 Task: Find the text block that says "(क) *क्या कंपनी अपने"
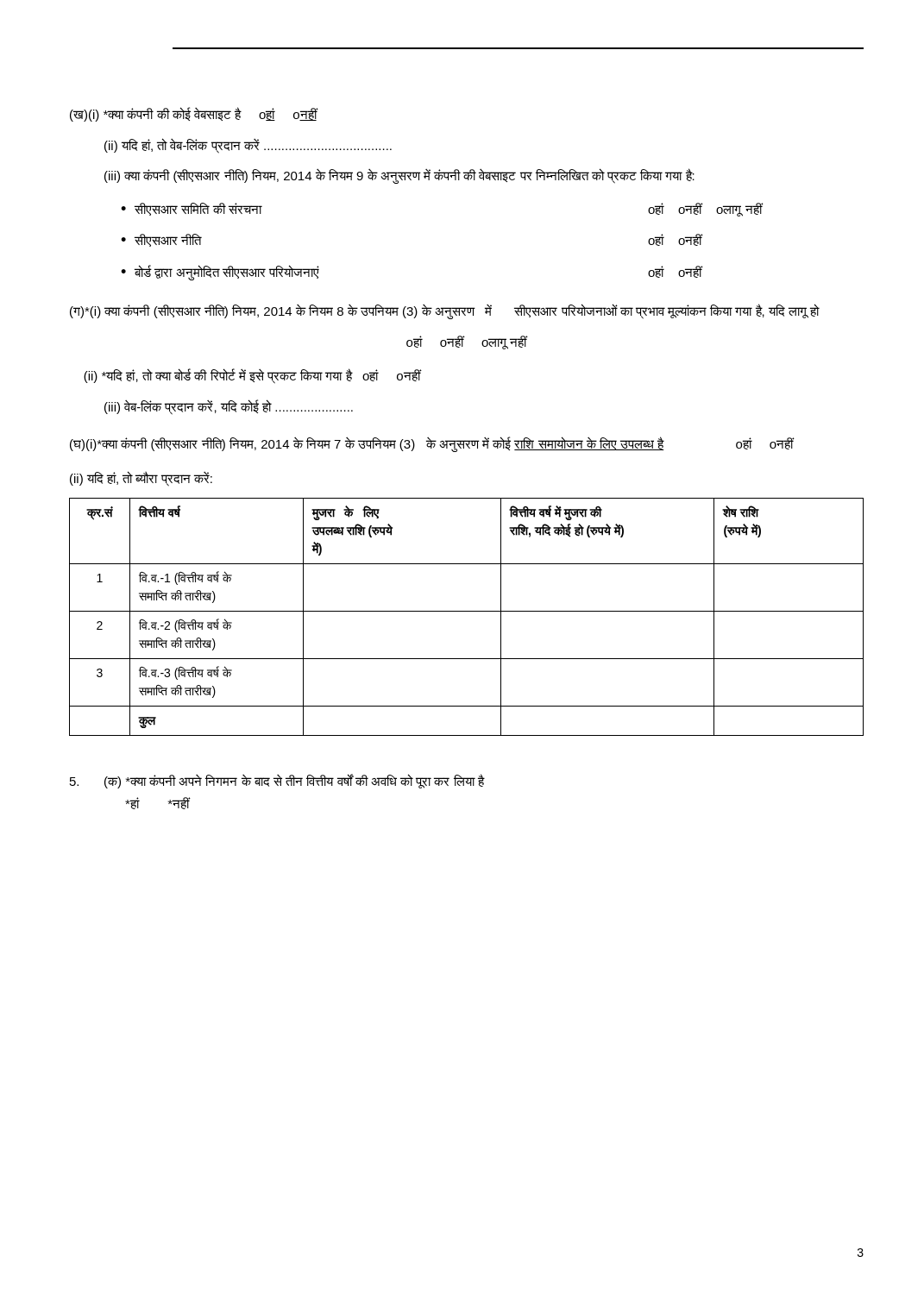coord(276,793)
